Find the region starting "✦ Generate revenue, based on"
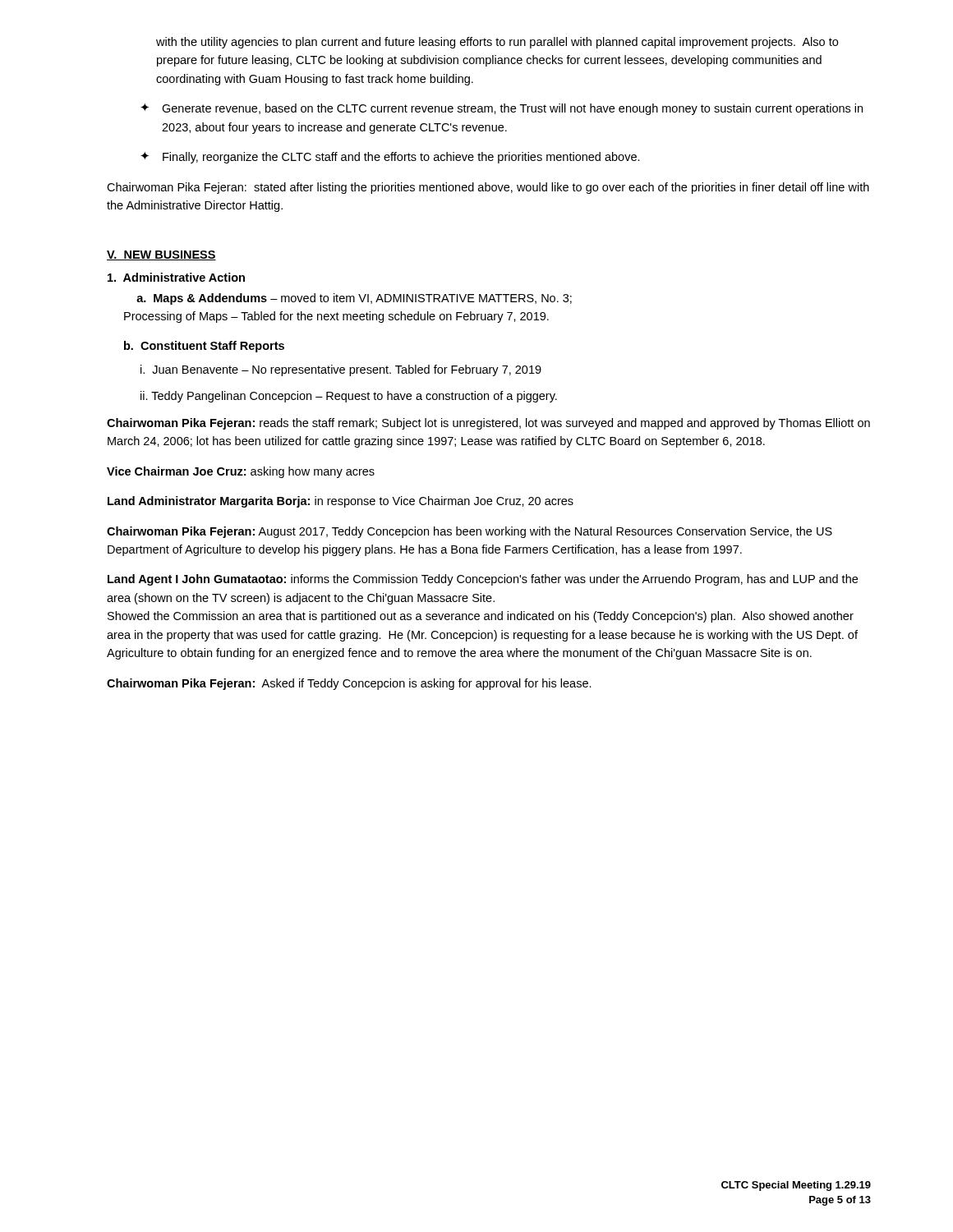 pos(505,118)
